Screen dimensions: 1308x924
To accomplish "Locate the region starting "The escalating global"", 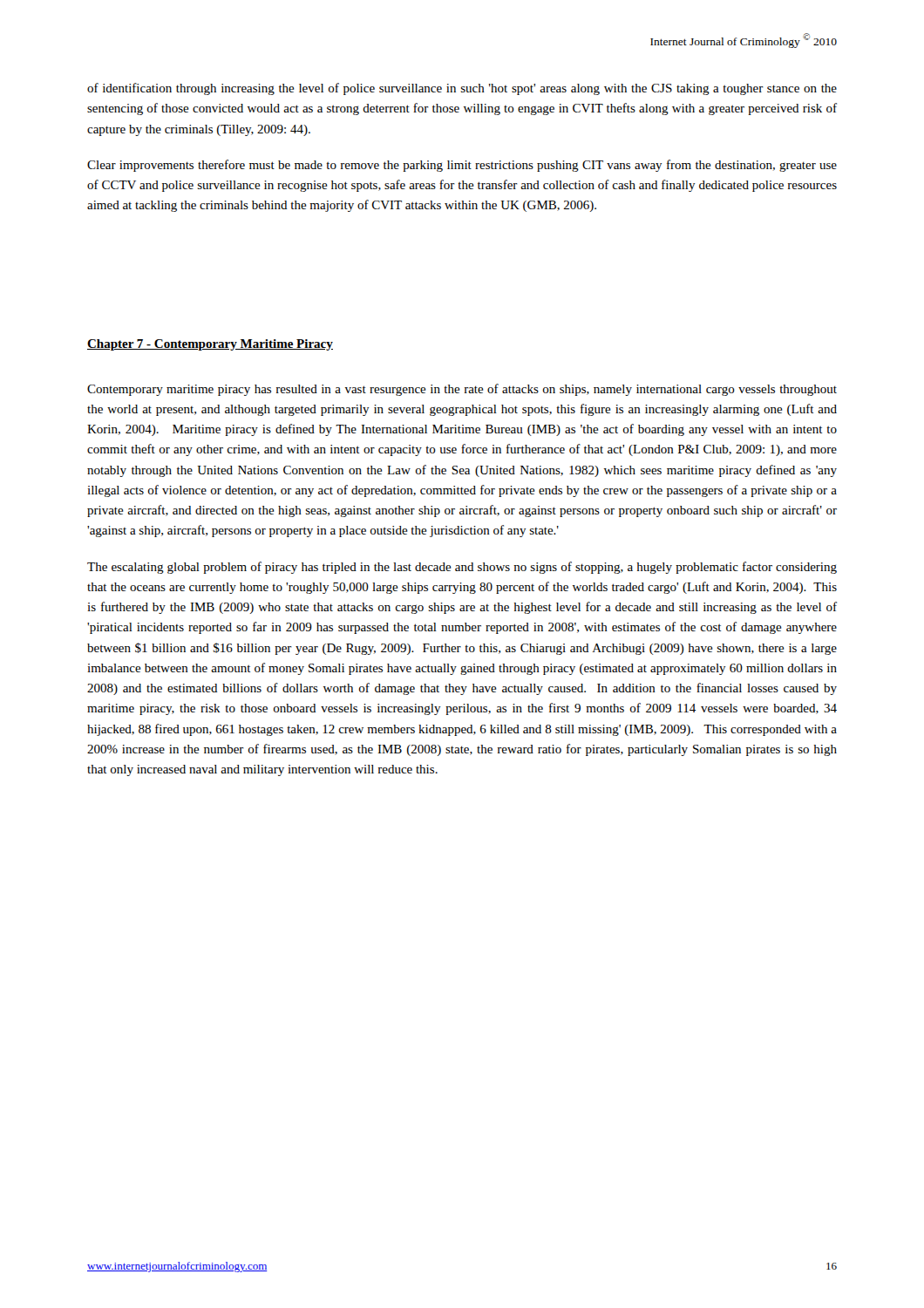I will pos(462,668).
